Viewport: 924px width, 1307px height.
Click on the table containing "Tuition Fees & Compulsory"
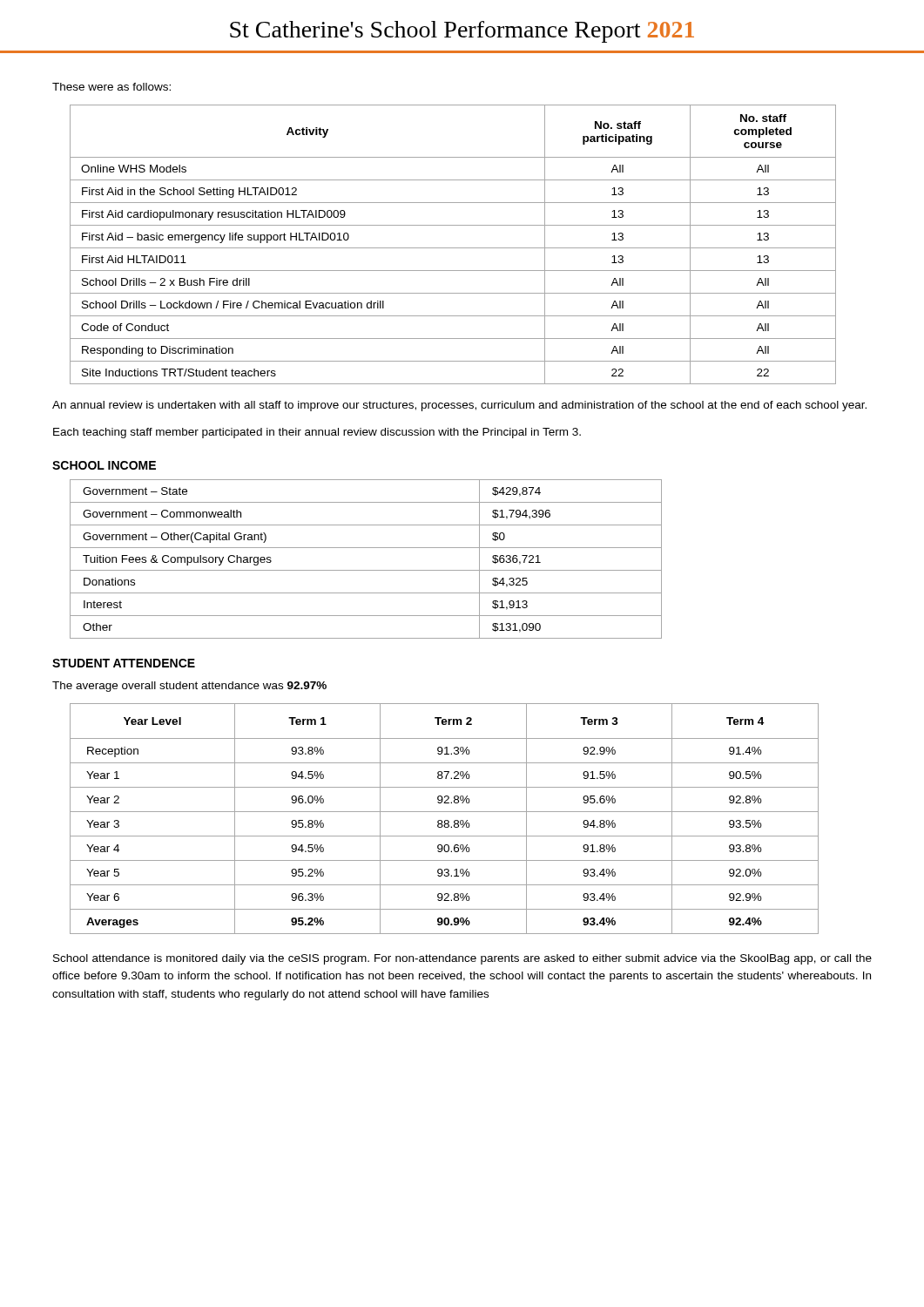(x=462, y=559)
